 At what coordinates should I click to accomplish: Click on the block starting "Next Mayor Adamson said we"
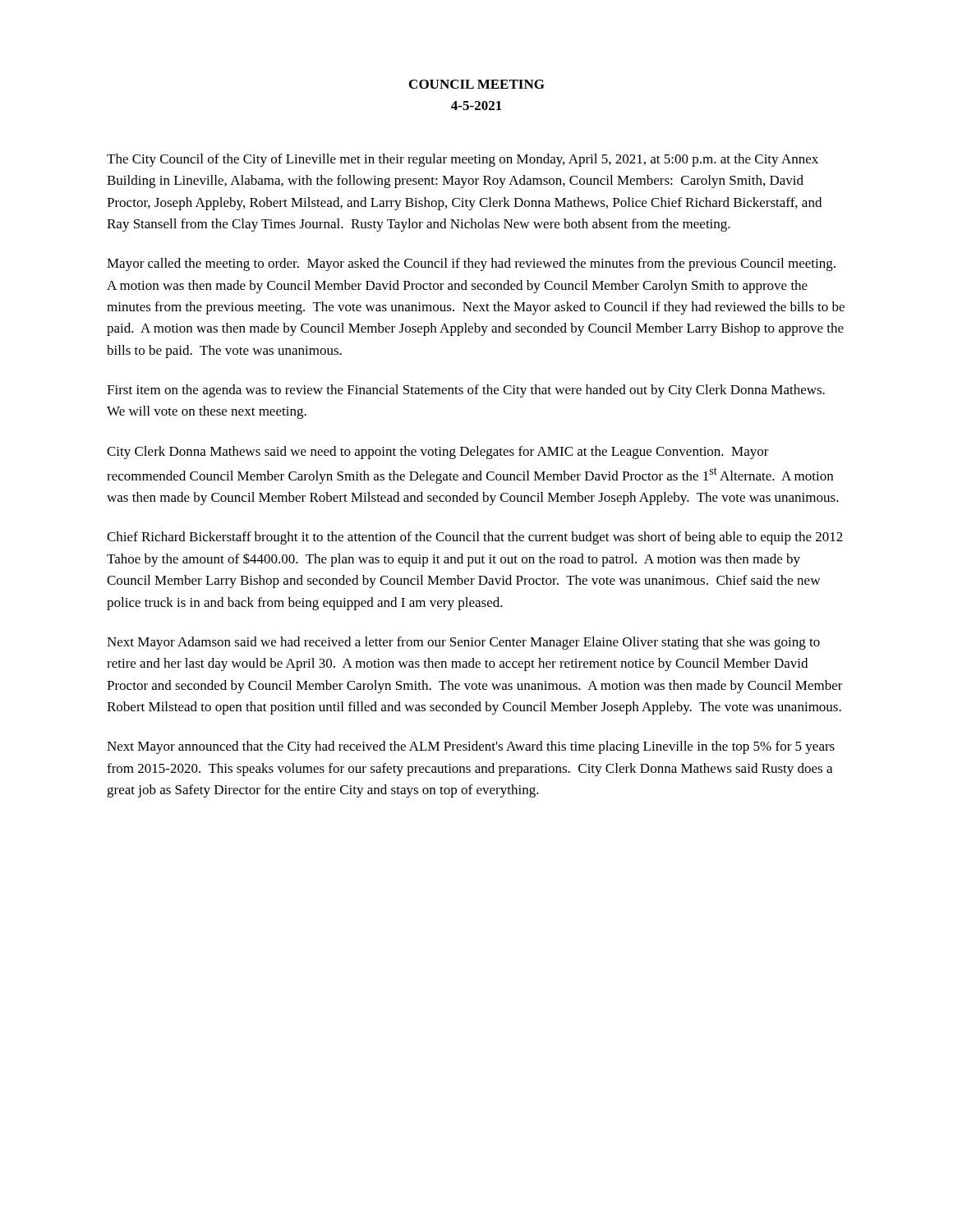tap(475, 674)
